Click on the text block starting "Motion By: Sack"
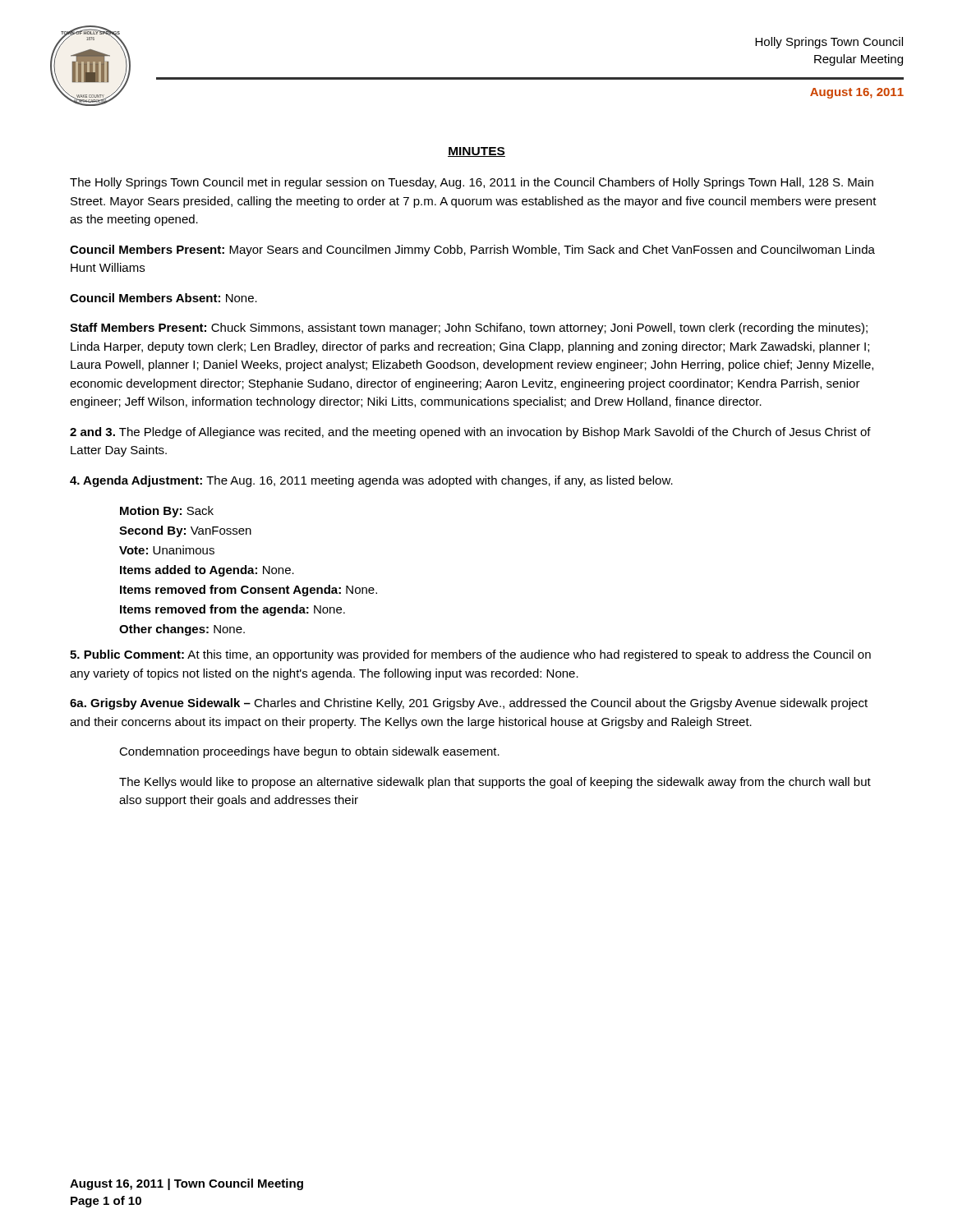 166,510
